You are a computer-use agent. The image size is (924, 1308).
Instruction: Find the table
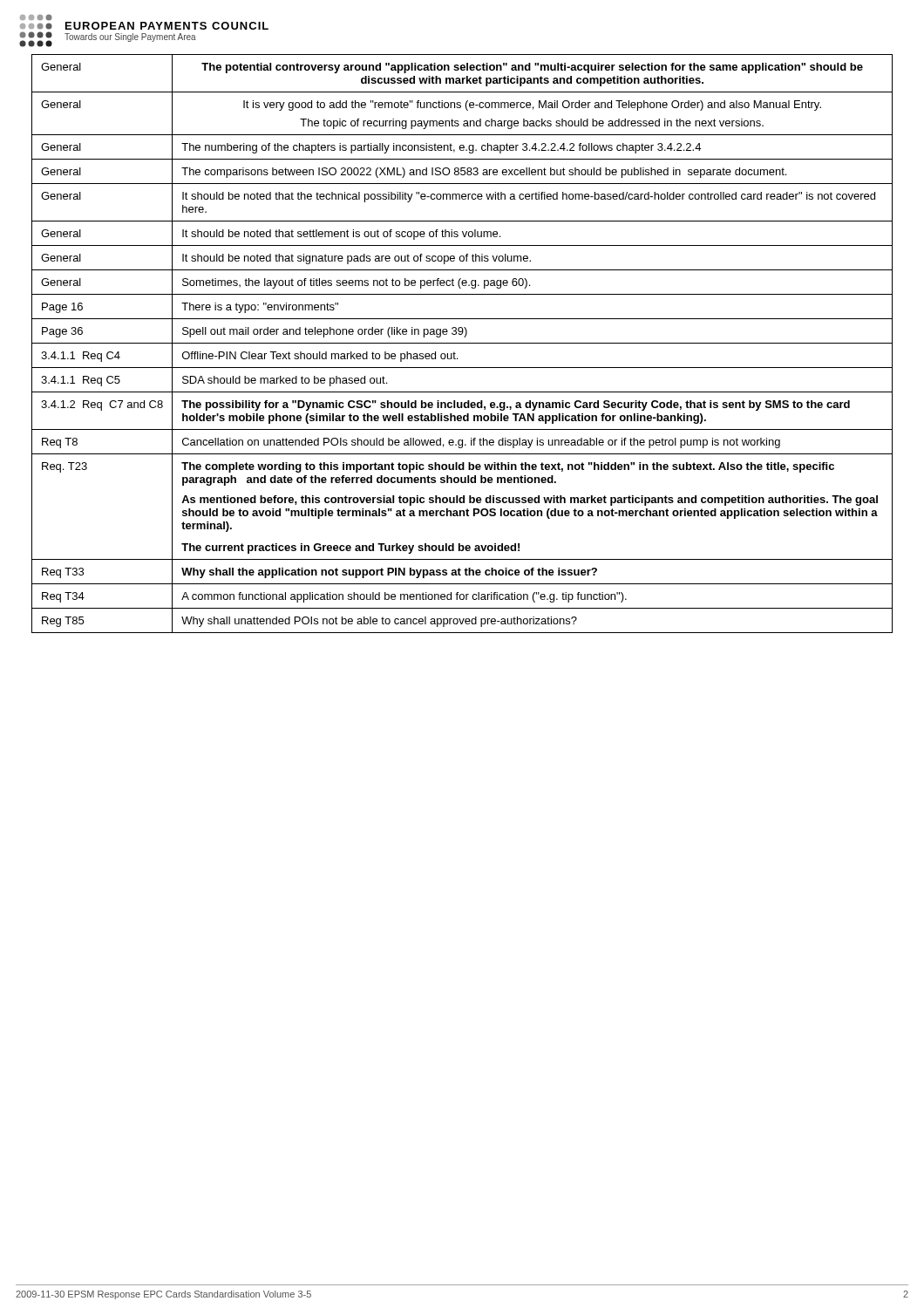(462, 344)
